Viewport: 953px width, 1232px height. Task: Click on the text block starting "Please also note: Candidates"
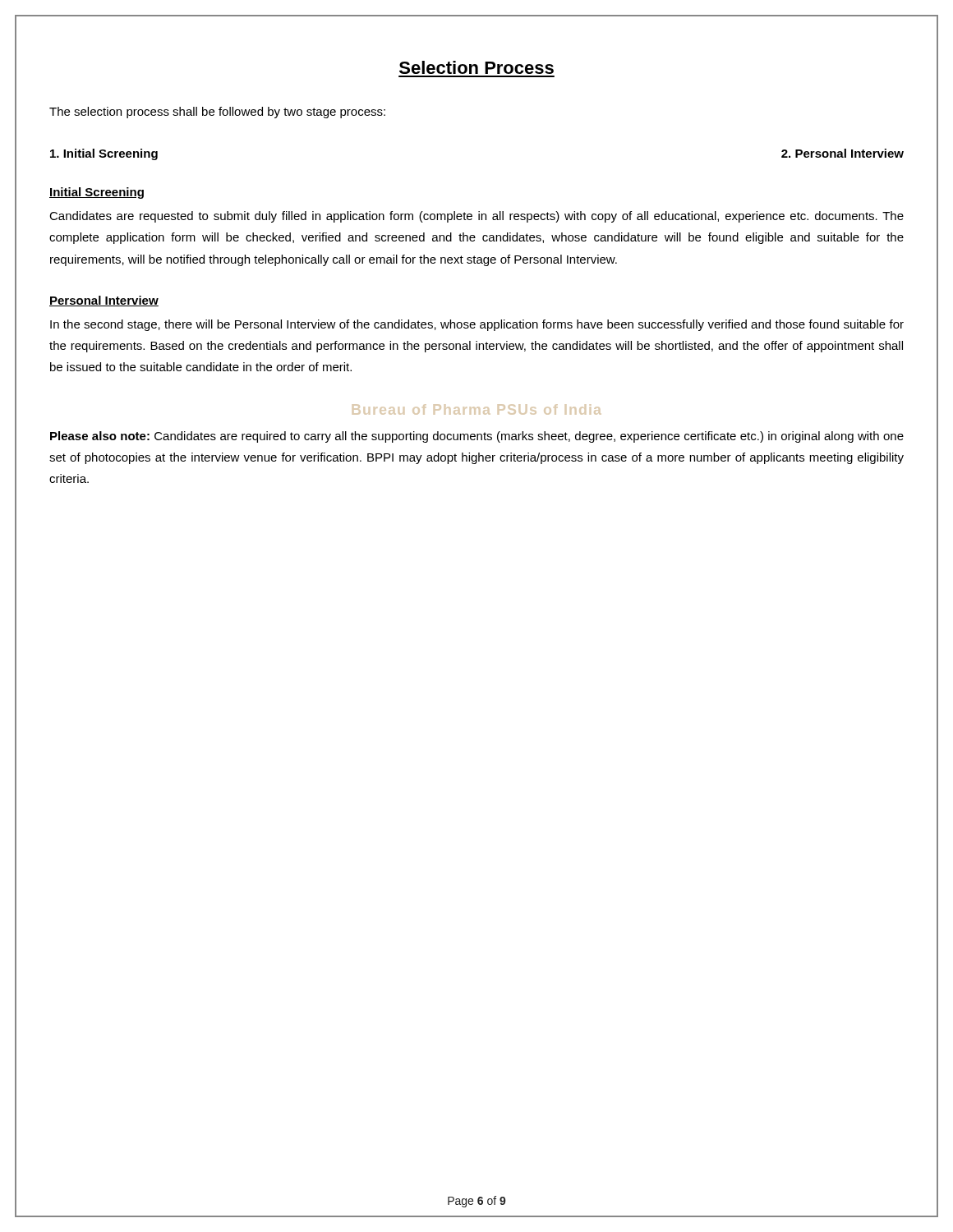point(476,457)
